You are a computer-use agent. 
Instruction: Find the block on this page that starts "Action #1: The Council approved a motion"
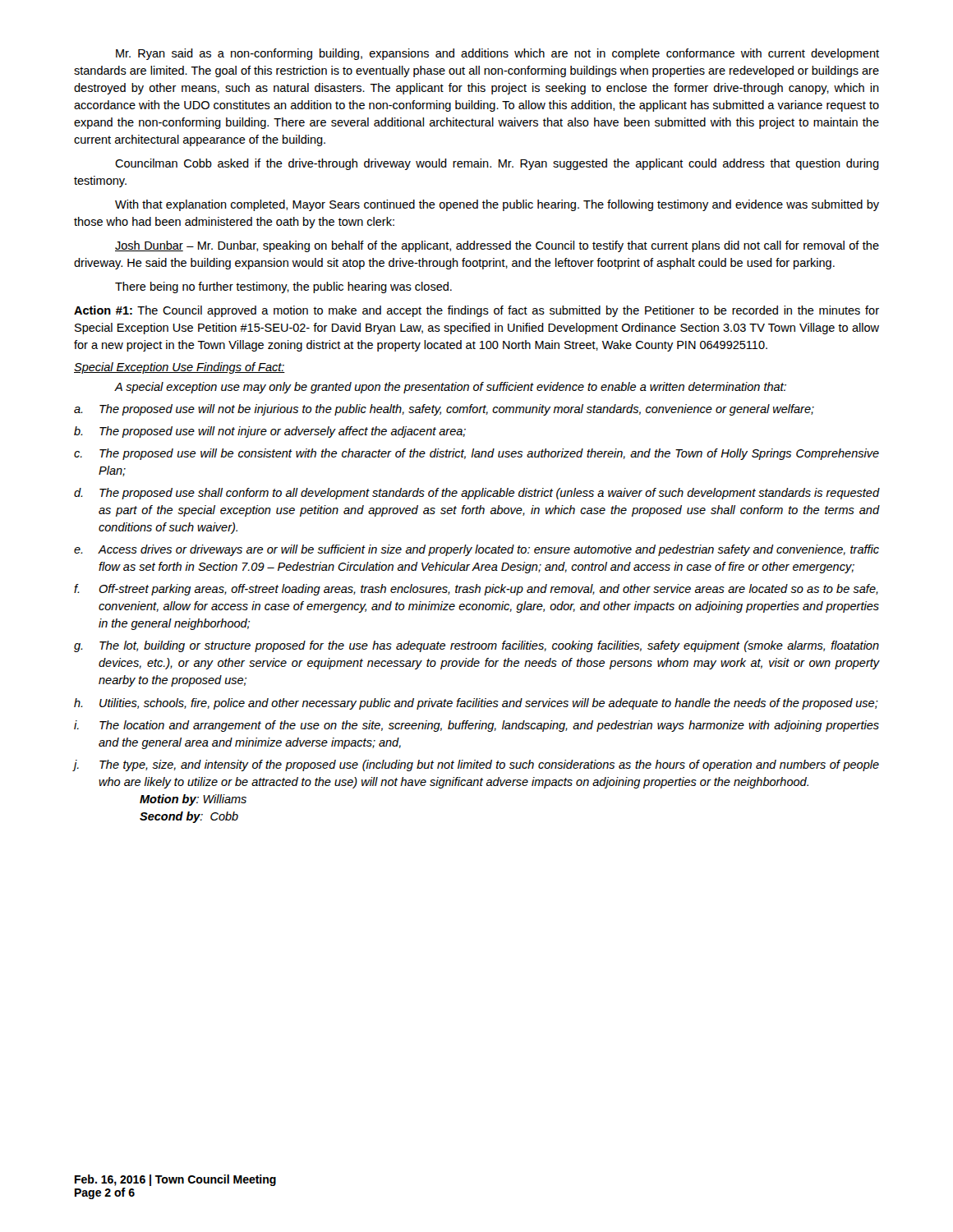pos(476,328)
